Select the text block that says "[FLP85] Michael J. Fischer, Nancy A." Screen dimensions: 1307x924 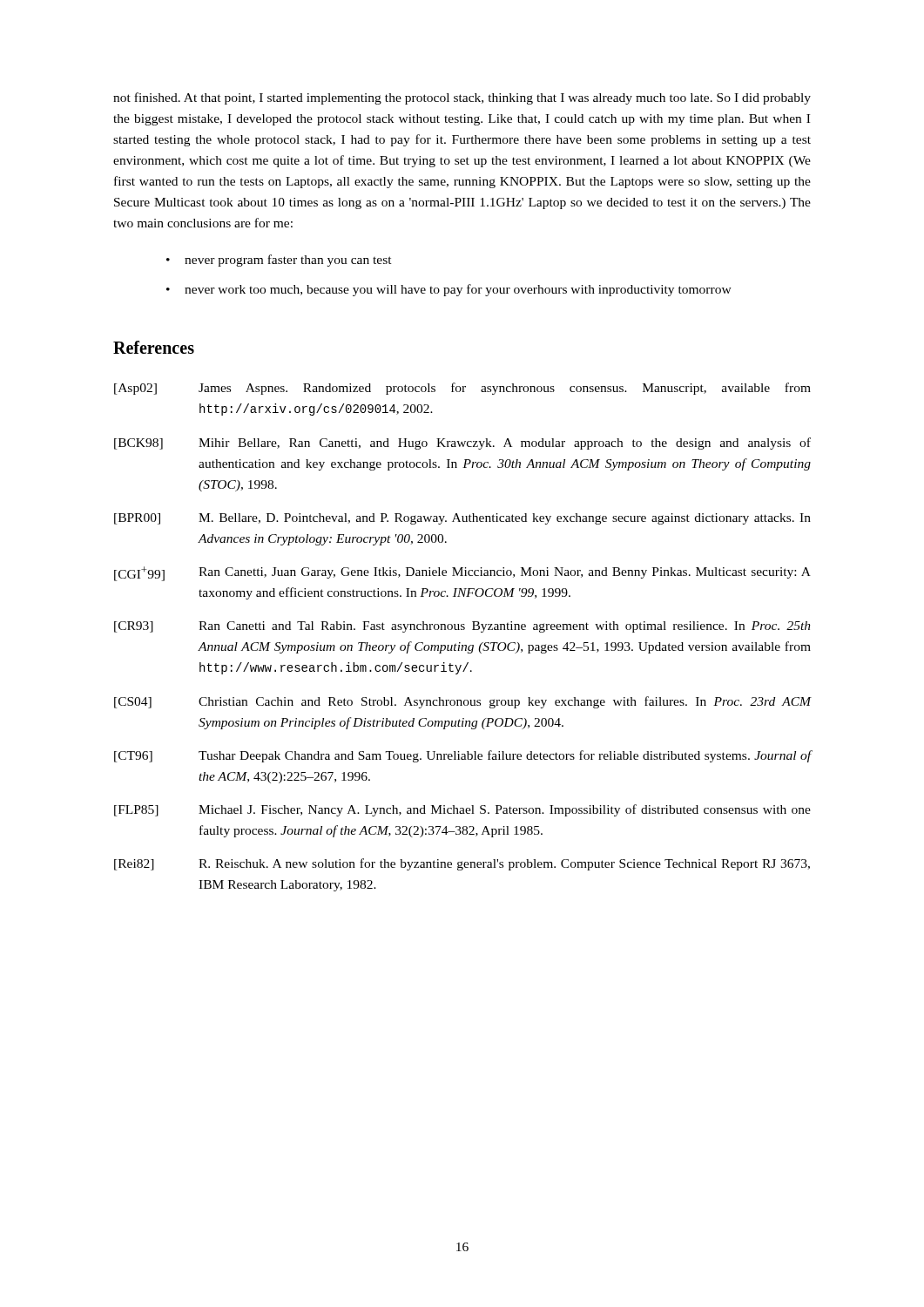462,820
